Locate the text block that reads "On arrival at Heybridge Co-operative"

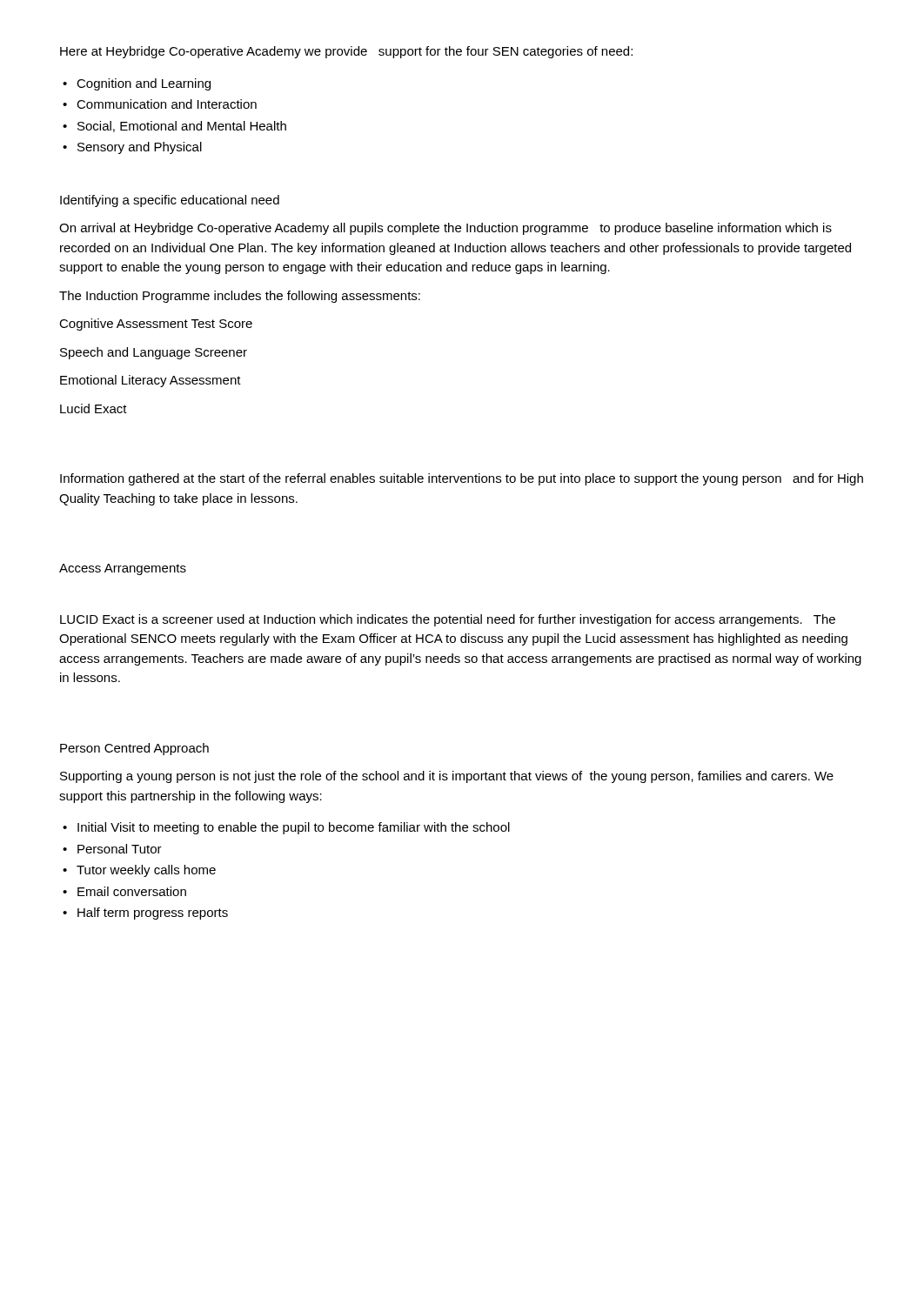(456, 247)
